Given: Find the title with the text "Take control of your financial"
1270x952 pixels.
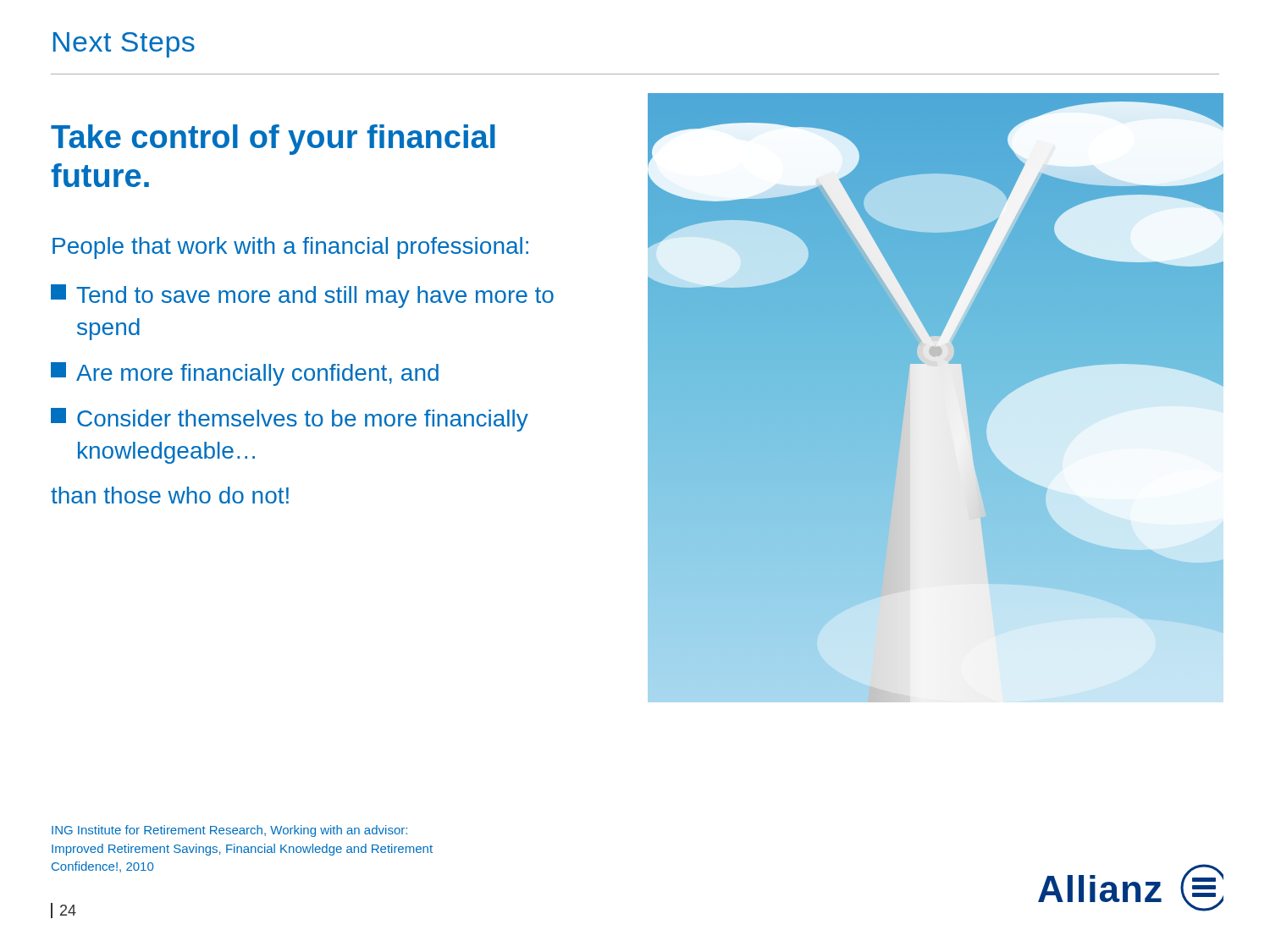Looking at the screenshot, I should [x=313, y=157].
